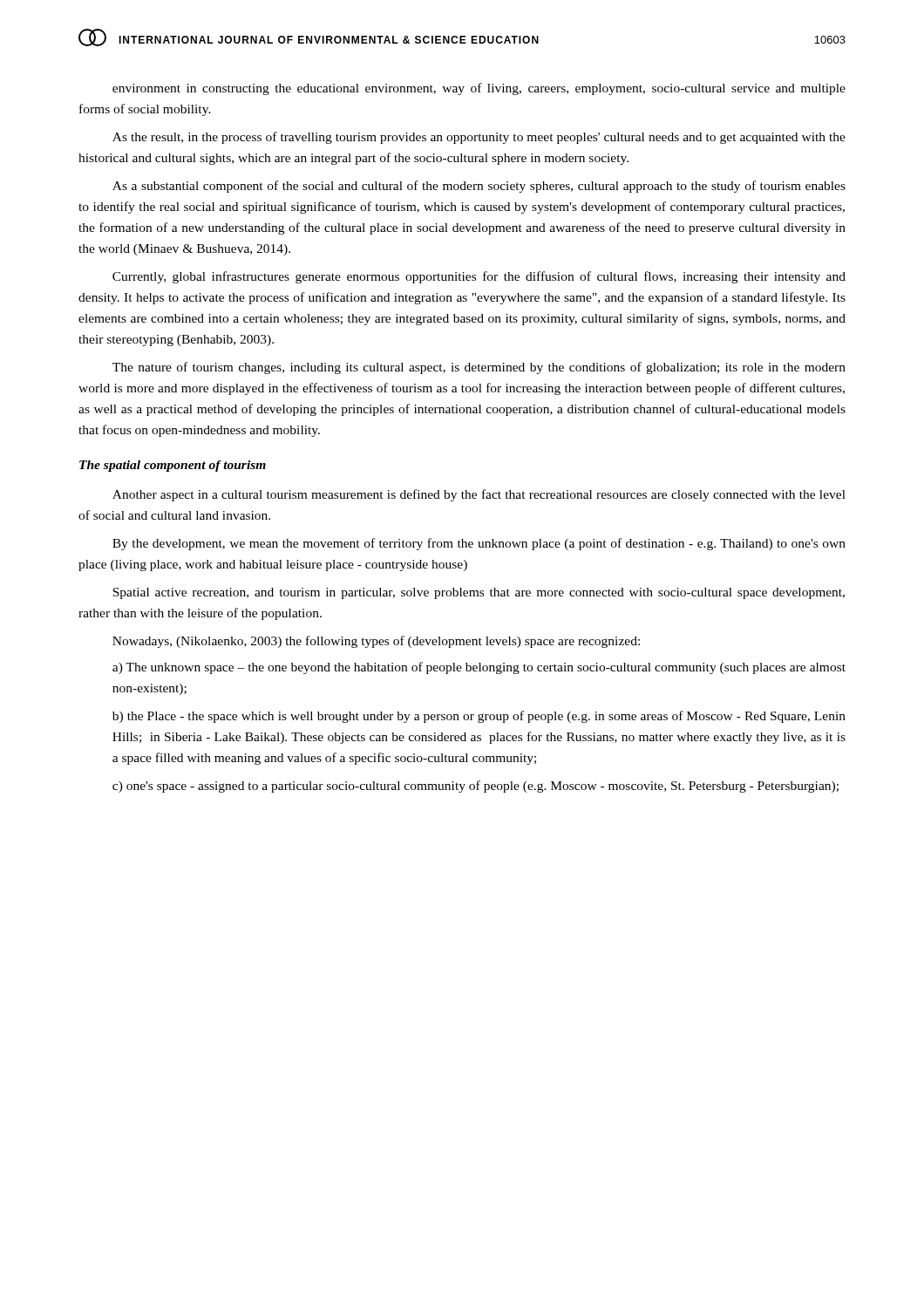Click on the block starting "a) The unknown space – the one"
Screen dimensions: 1308x924
click(479, 678)
